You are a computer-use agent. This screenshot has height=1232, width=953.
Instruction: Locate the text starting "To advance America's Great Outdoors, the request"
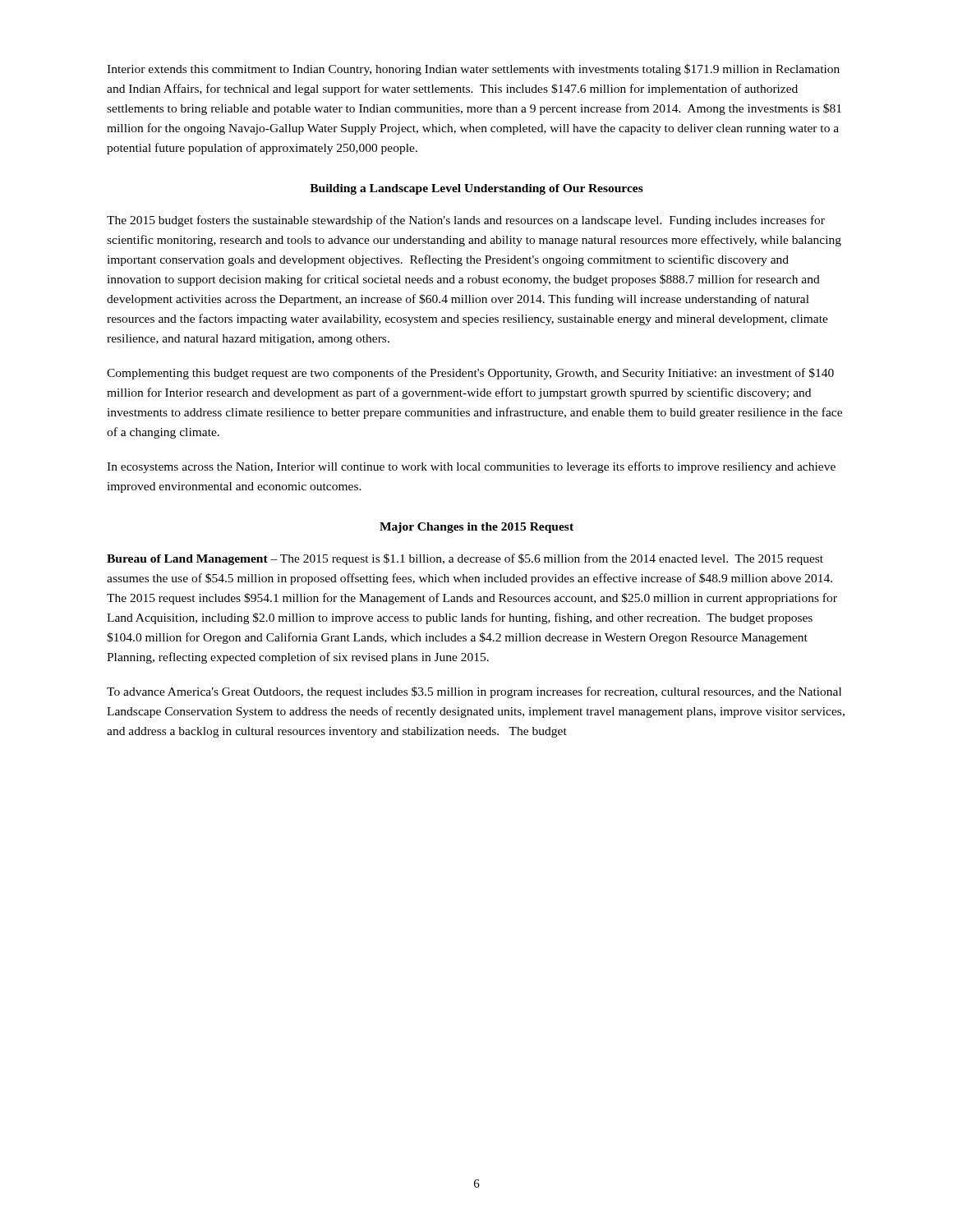476,711
